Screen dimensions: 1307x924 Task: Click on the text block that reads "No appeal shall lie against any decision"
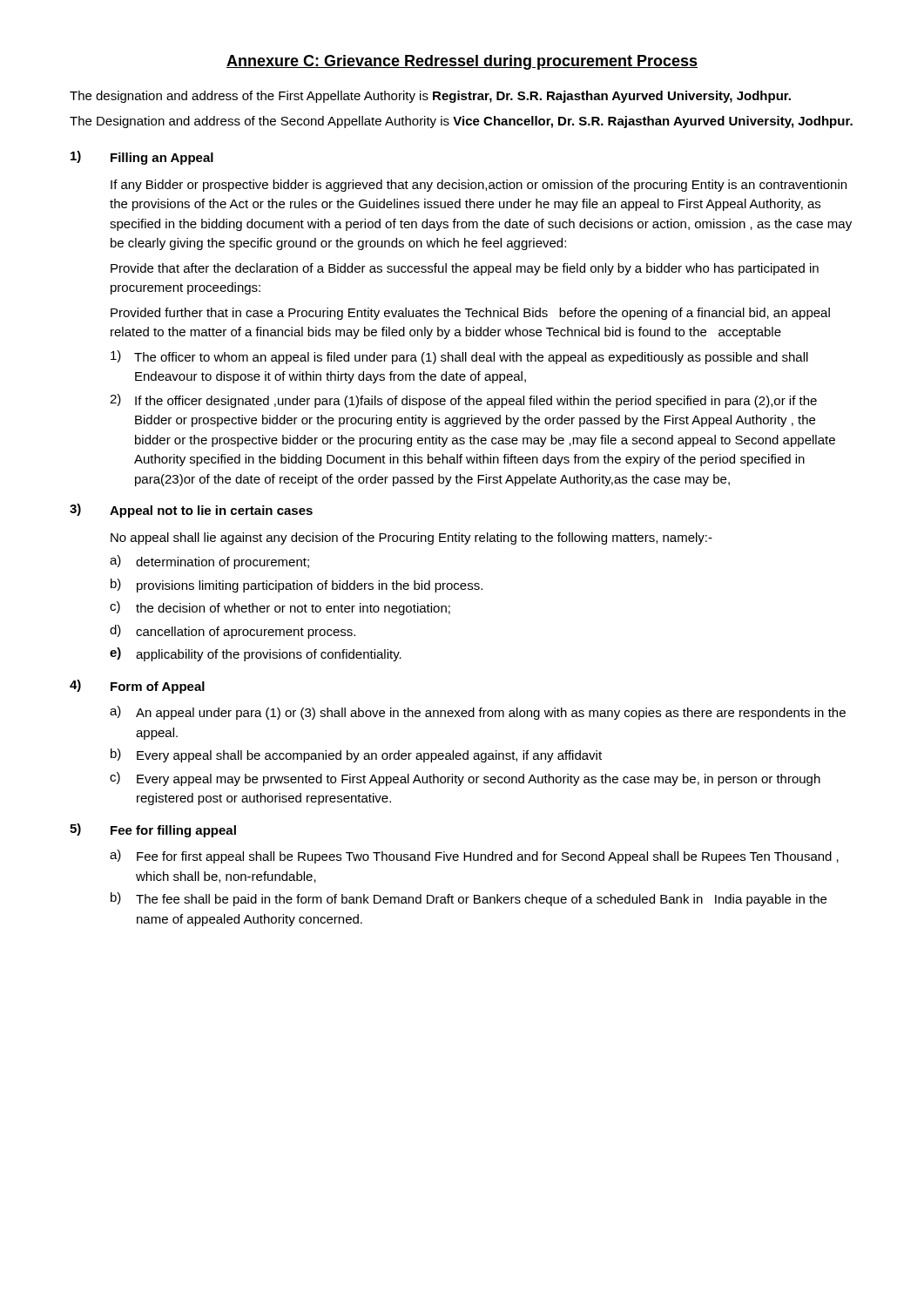[x=411, y=537]
